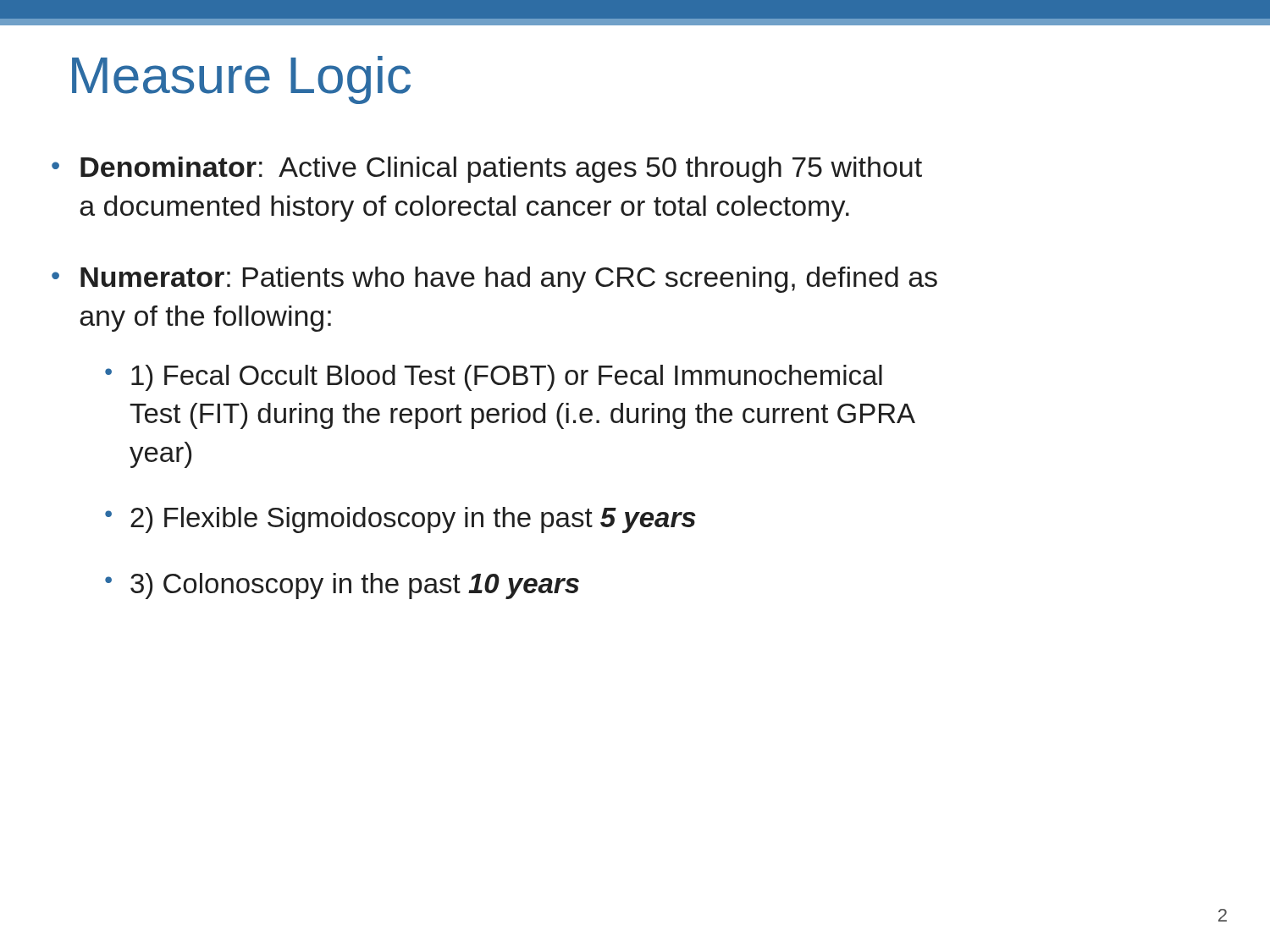This screenshot has width=1270, height=952.
Task: Find the list item that reads "• 2) Flexible"
Action: click(400, 518)
